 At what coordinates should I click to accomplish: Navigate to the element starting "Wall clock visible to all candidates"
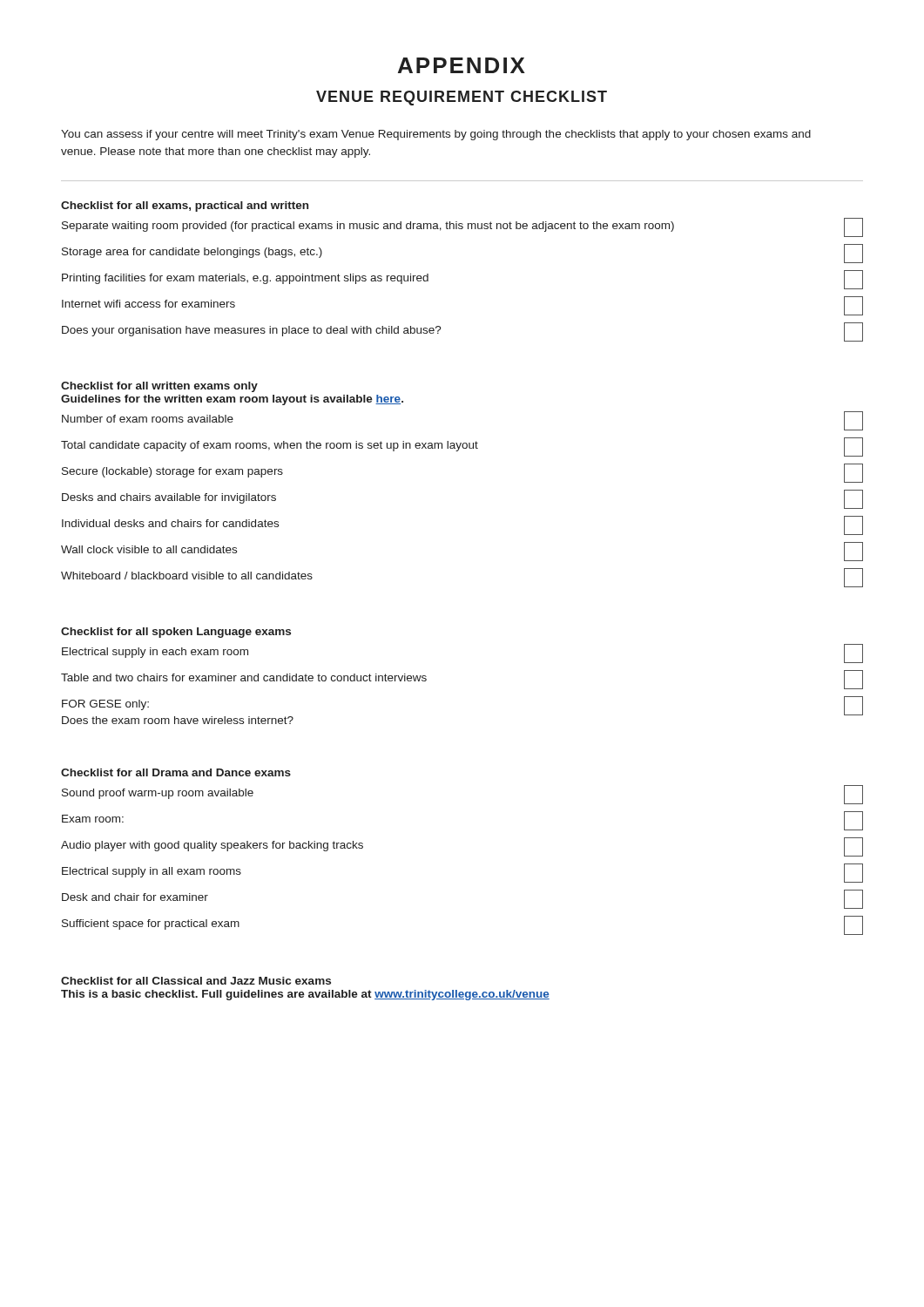(x=142, y=551)
